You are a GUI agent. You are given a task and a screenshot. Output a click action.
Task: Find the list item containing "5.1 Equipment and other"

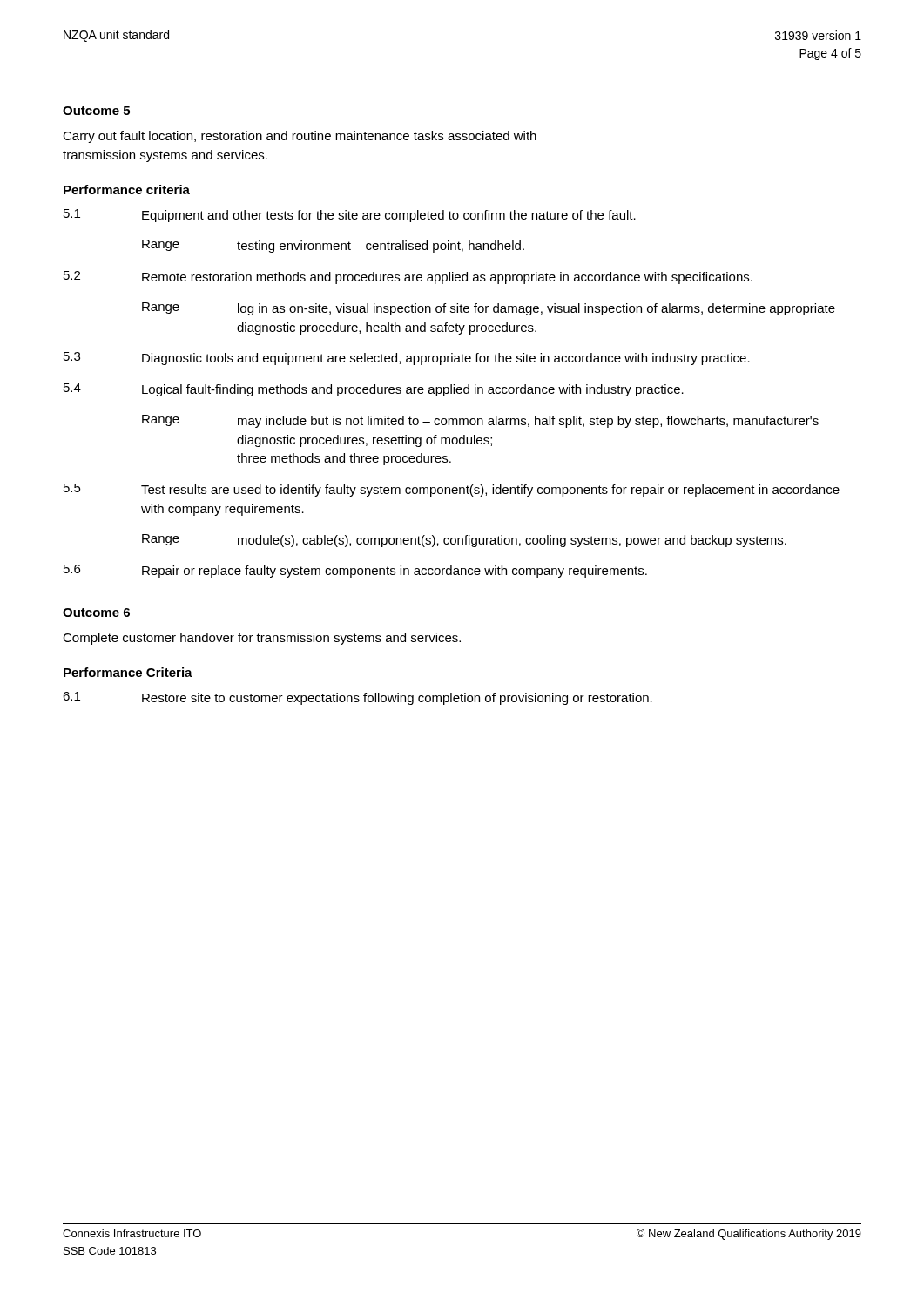[x=462, y=230]
